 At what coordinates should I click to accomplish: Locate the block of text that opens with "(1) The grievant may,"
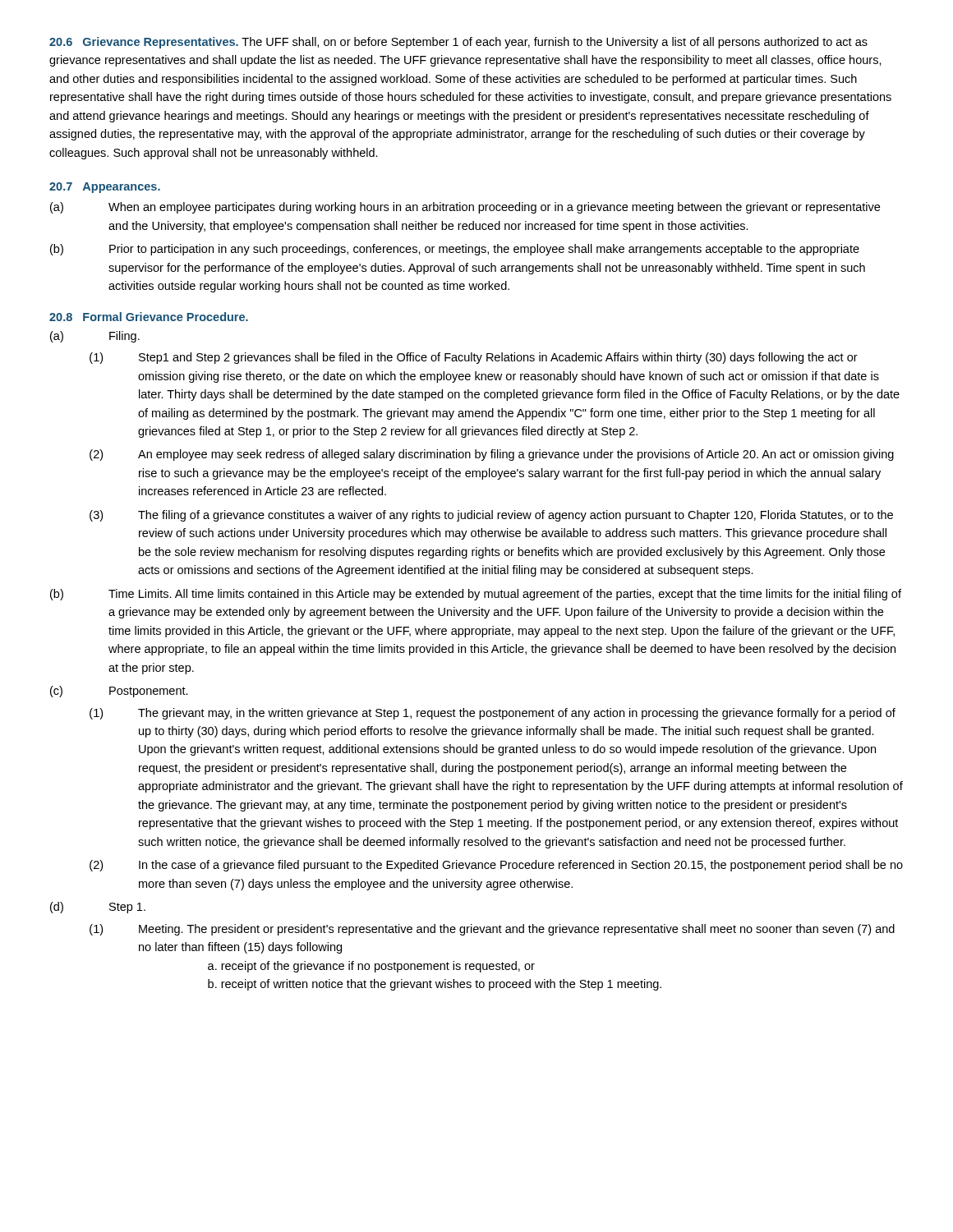pos(476,777)
